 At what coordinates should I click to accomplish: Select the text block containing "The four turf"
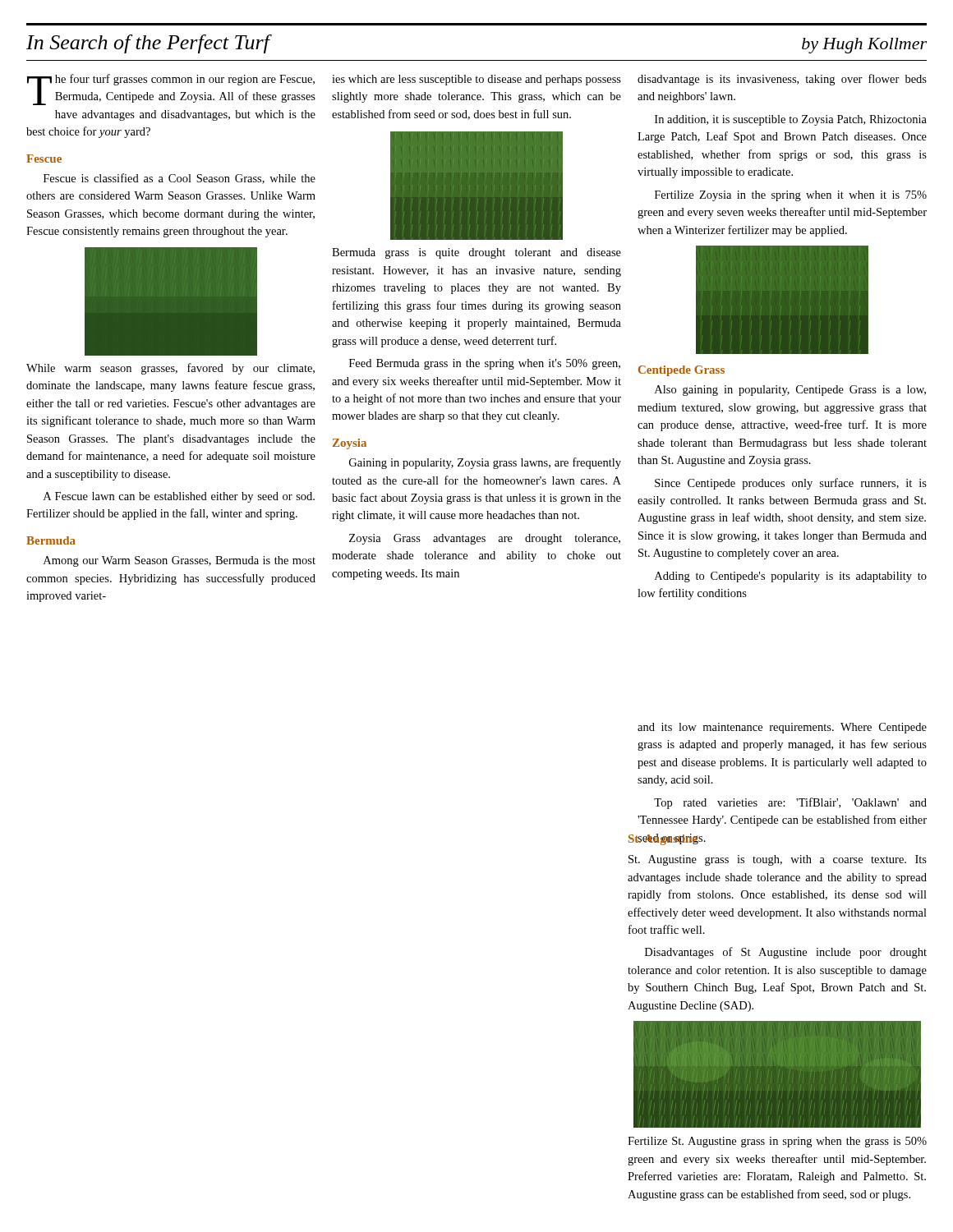(171, 106)
